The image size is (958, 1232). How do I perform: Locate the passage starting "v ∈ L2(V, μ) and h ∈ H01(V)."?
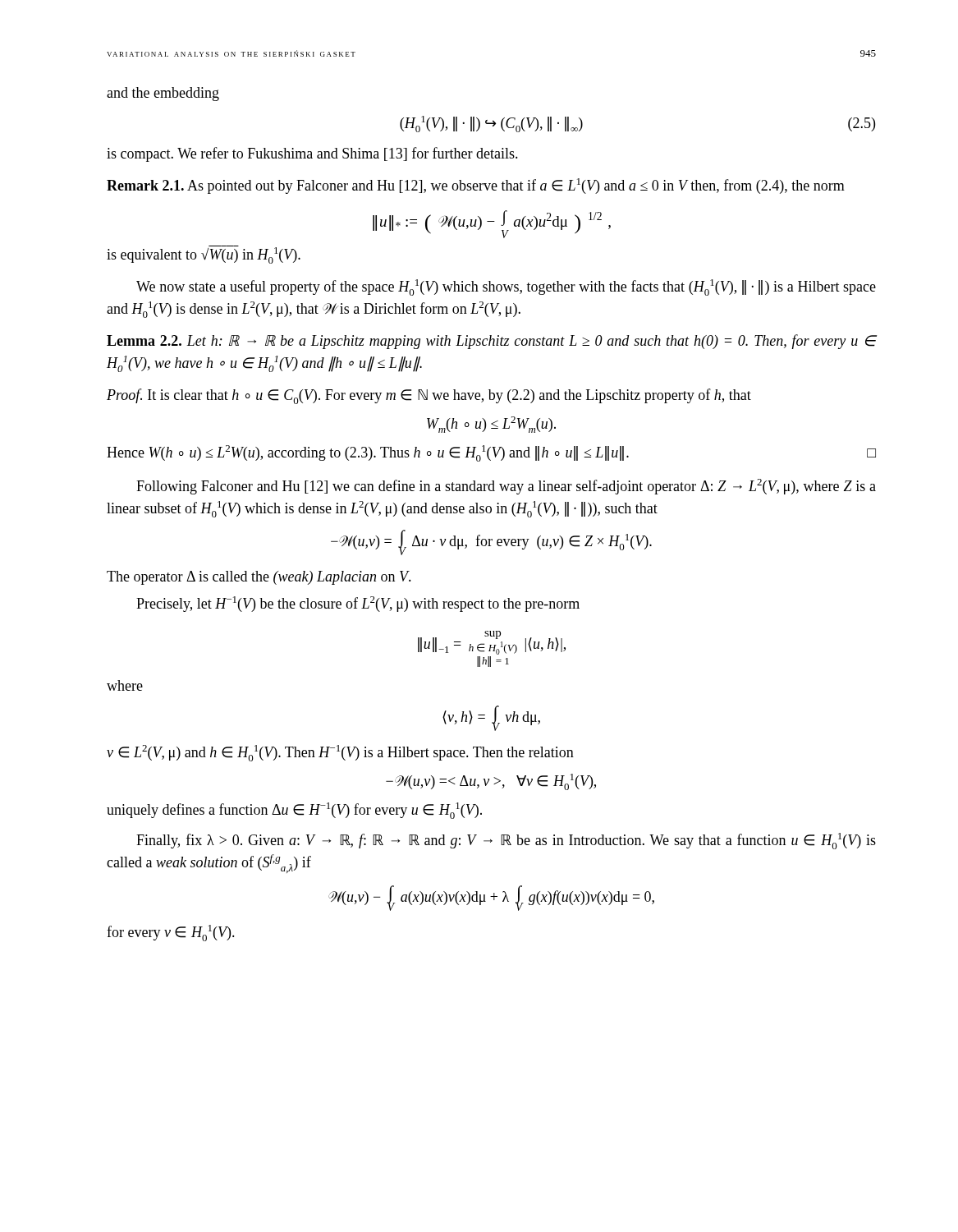[x=340, y=753]
